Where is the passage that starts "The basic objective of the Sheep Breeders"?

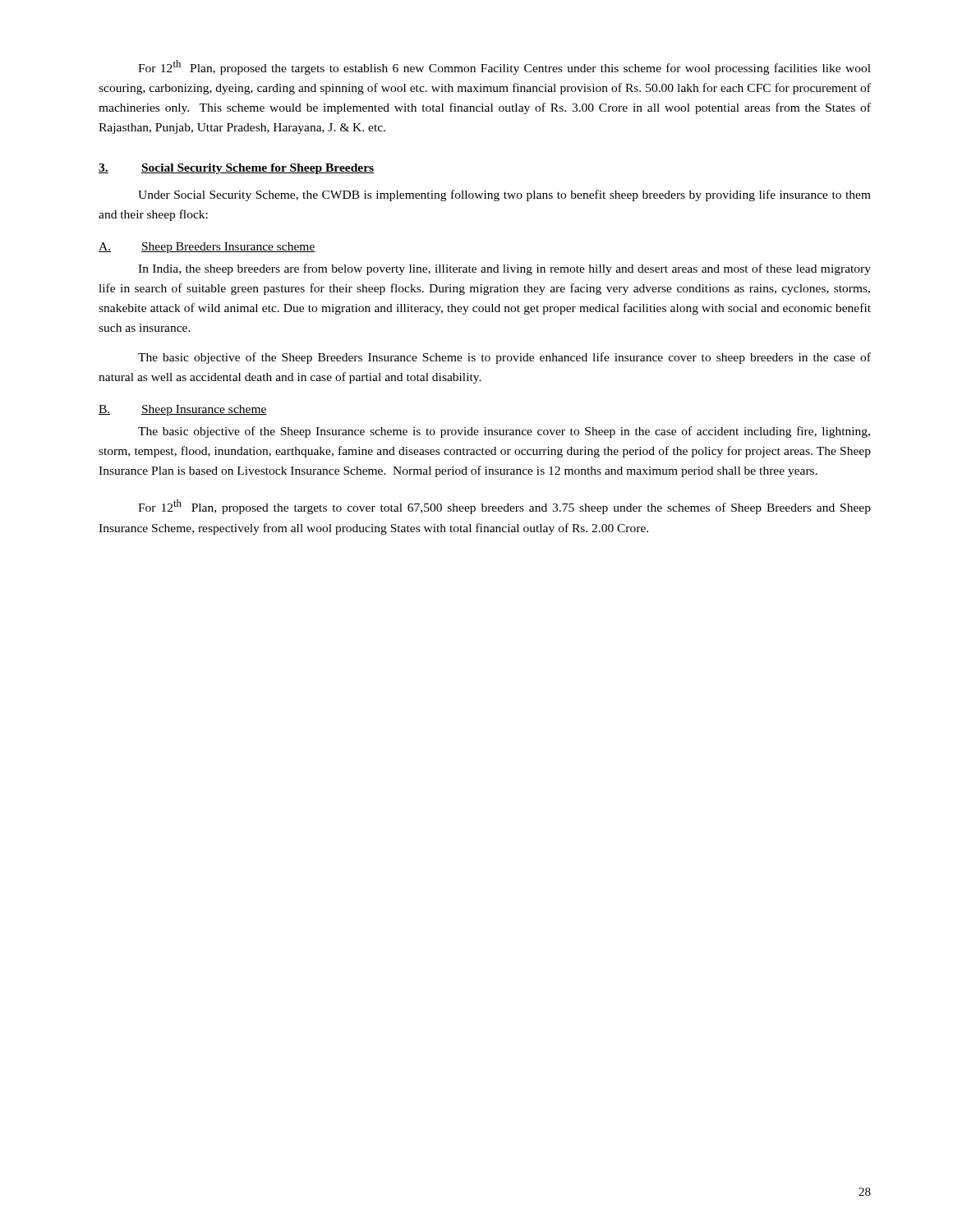pyautogui.click(x=485, y=367)
